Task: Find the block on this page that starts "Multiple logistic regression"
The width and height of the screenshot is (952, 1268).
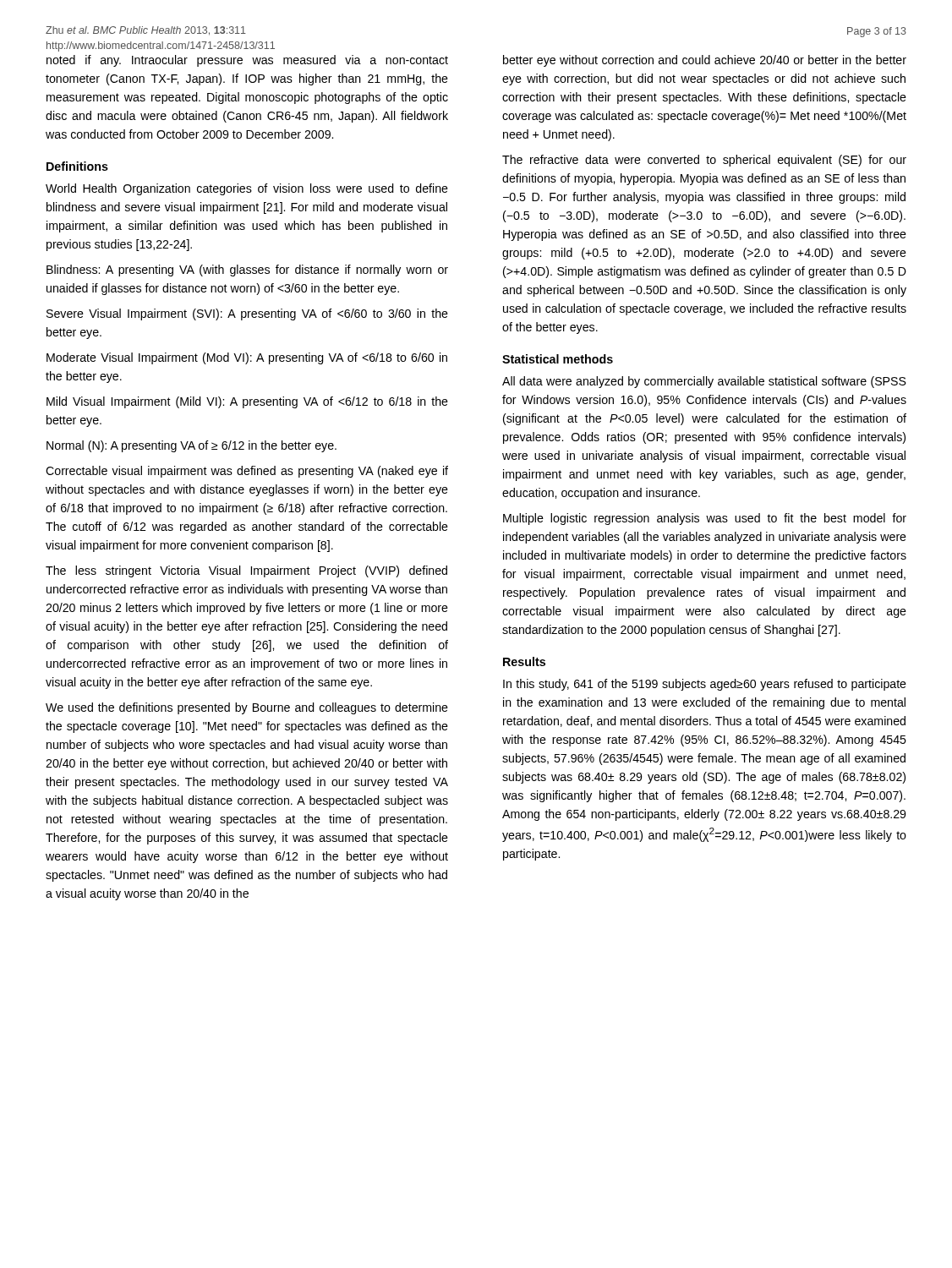Action: (x=704, y=574)
